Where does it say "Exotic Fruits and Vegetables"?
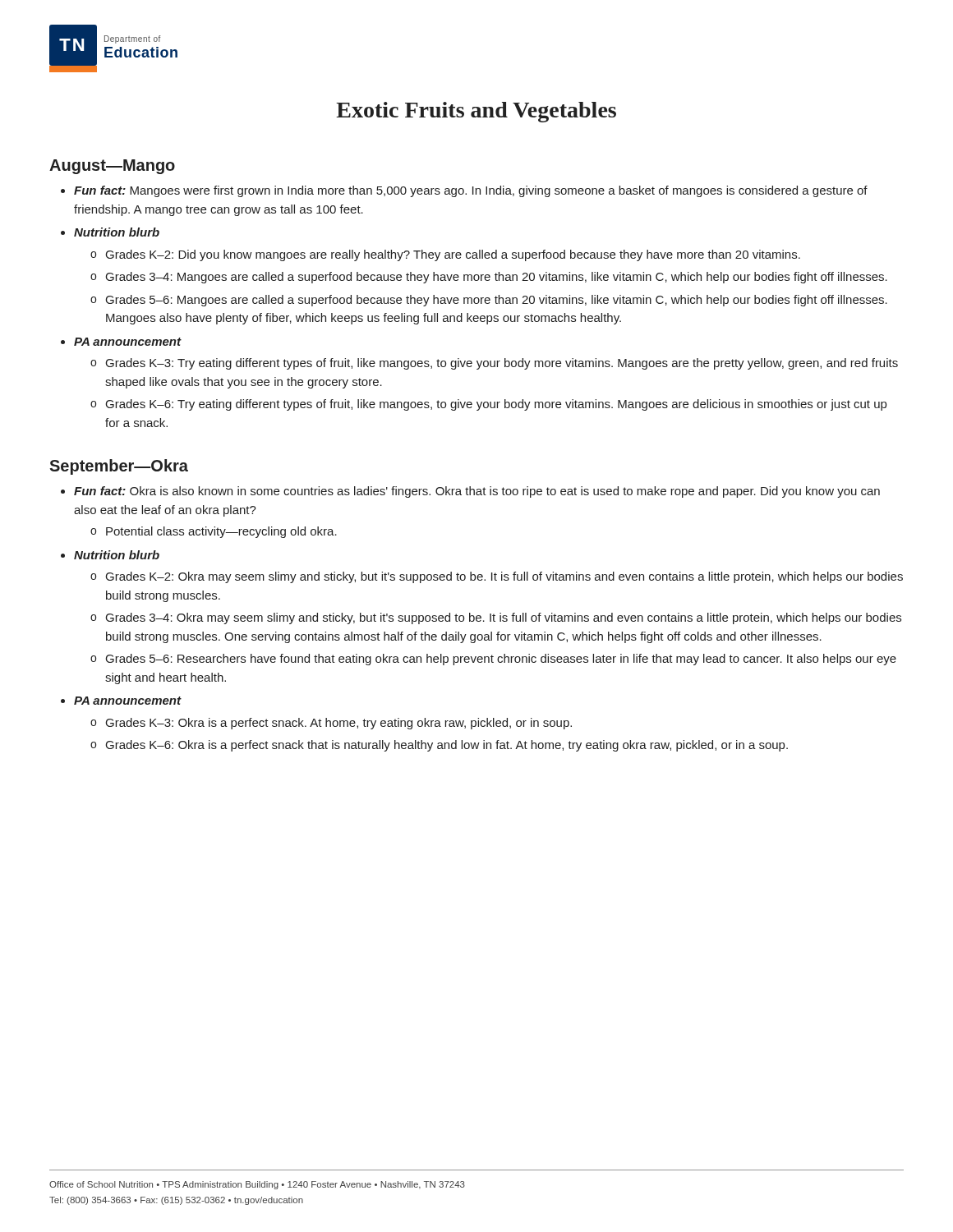 (x=476, y=110)
